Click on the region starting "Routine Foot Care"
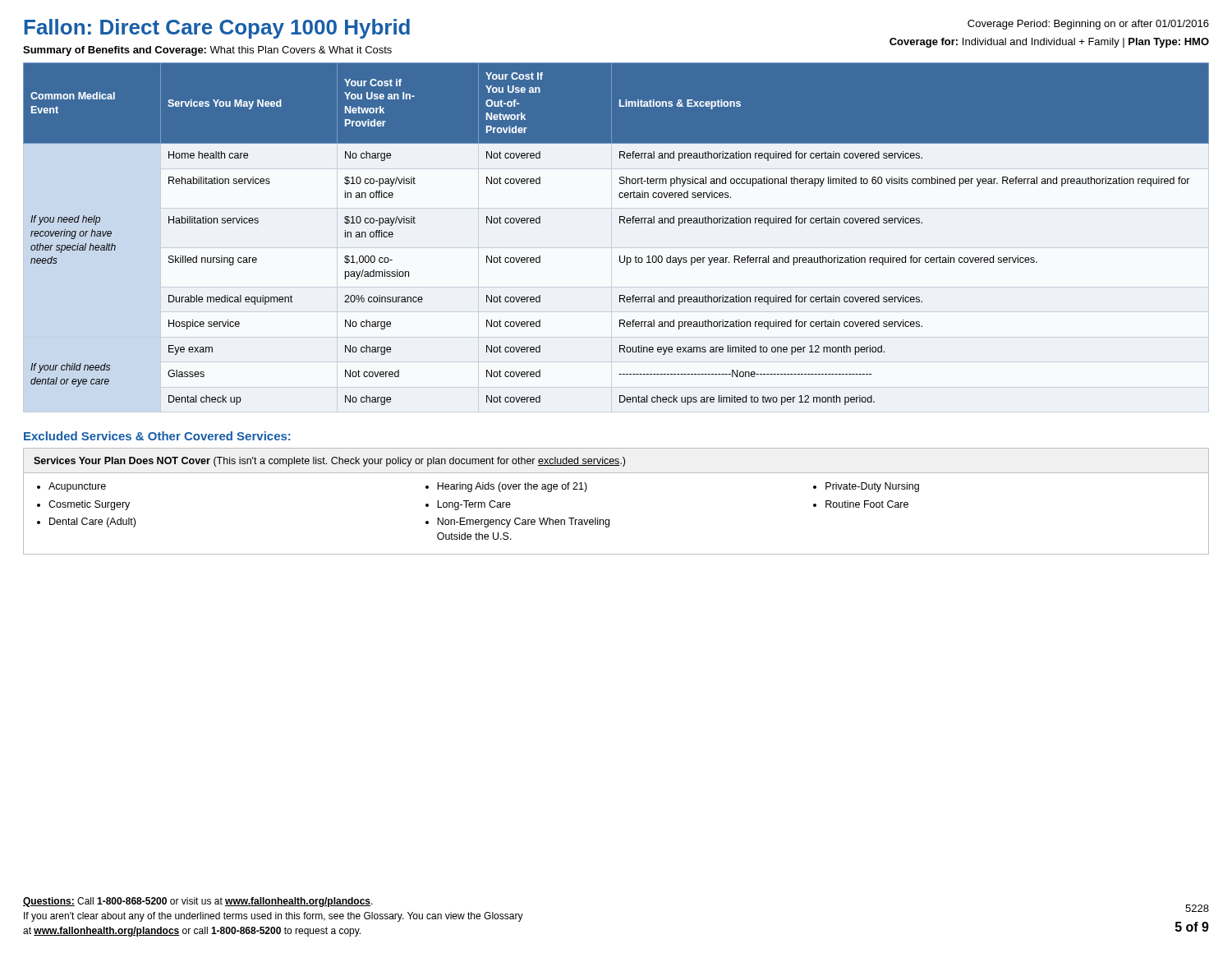The image size is (1232, 953). click(x=867, y=504)
